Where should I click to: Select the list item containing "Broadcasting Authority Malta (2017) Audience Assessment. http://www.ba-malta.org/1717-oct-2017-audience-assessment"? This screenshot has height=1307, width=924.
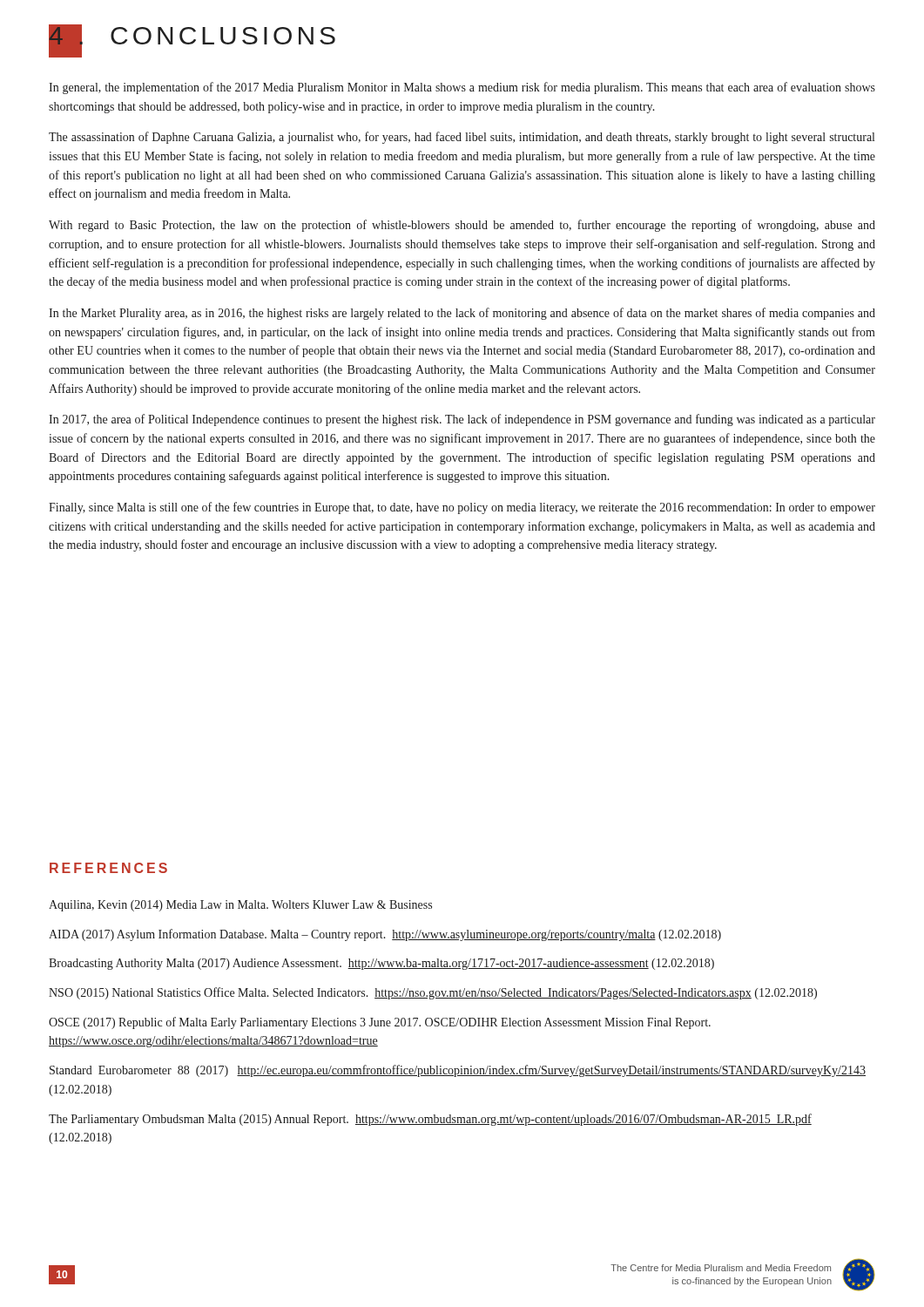[382, 964]
